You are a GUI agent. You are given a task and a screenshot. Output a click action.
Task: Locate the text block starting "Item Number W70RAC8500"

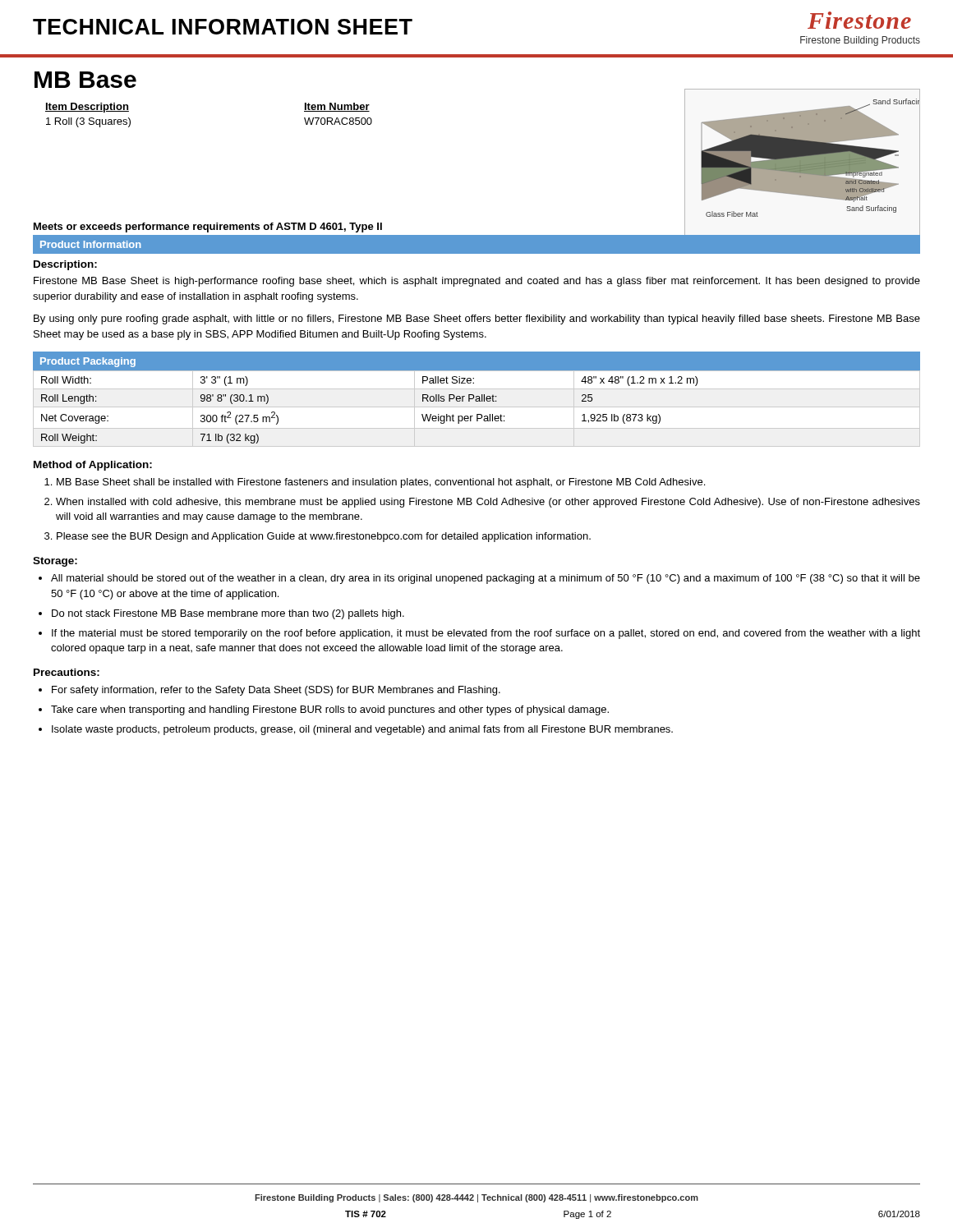point(338,114)
